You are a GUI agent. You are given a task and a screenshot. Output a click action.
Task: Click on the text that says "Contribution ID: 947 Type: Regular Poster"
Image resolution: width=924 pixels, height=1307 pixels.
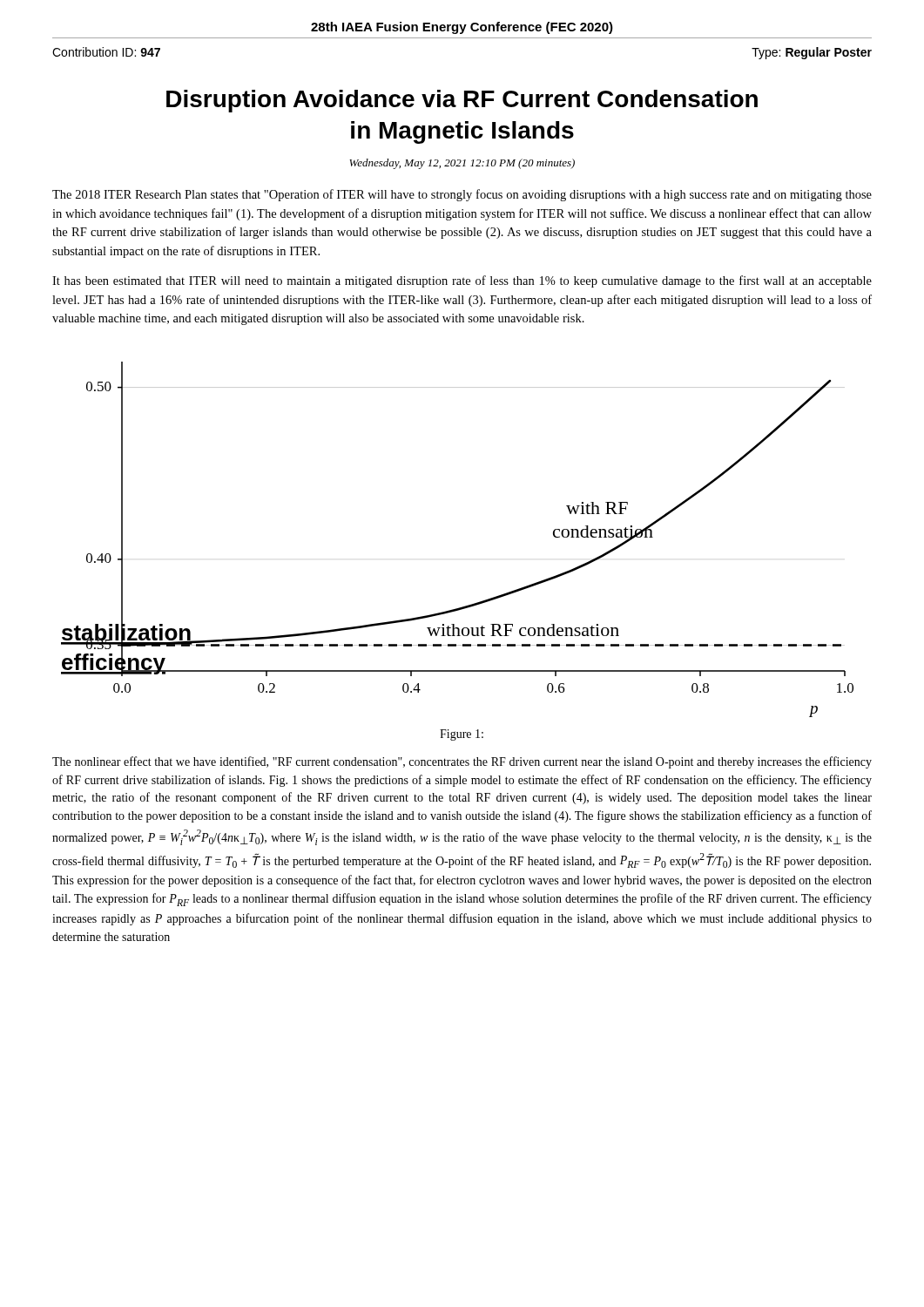tap(106, 53)
